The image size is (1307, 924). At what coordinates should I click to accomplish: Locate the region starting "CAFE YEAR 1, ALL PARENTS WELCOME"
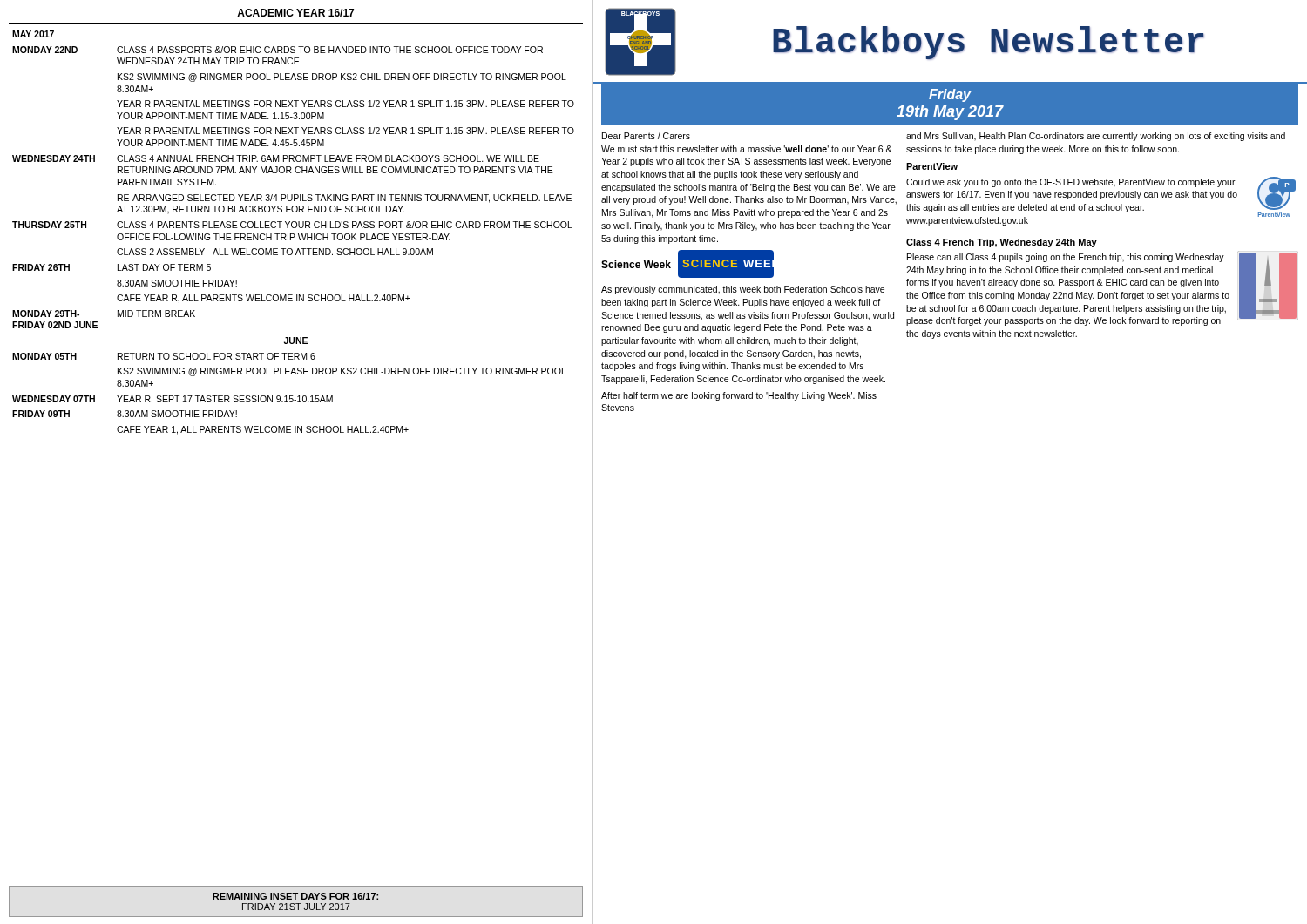click(x=263, y=429)
